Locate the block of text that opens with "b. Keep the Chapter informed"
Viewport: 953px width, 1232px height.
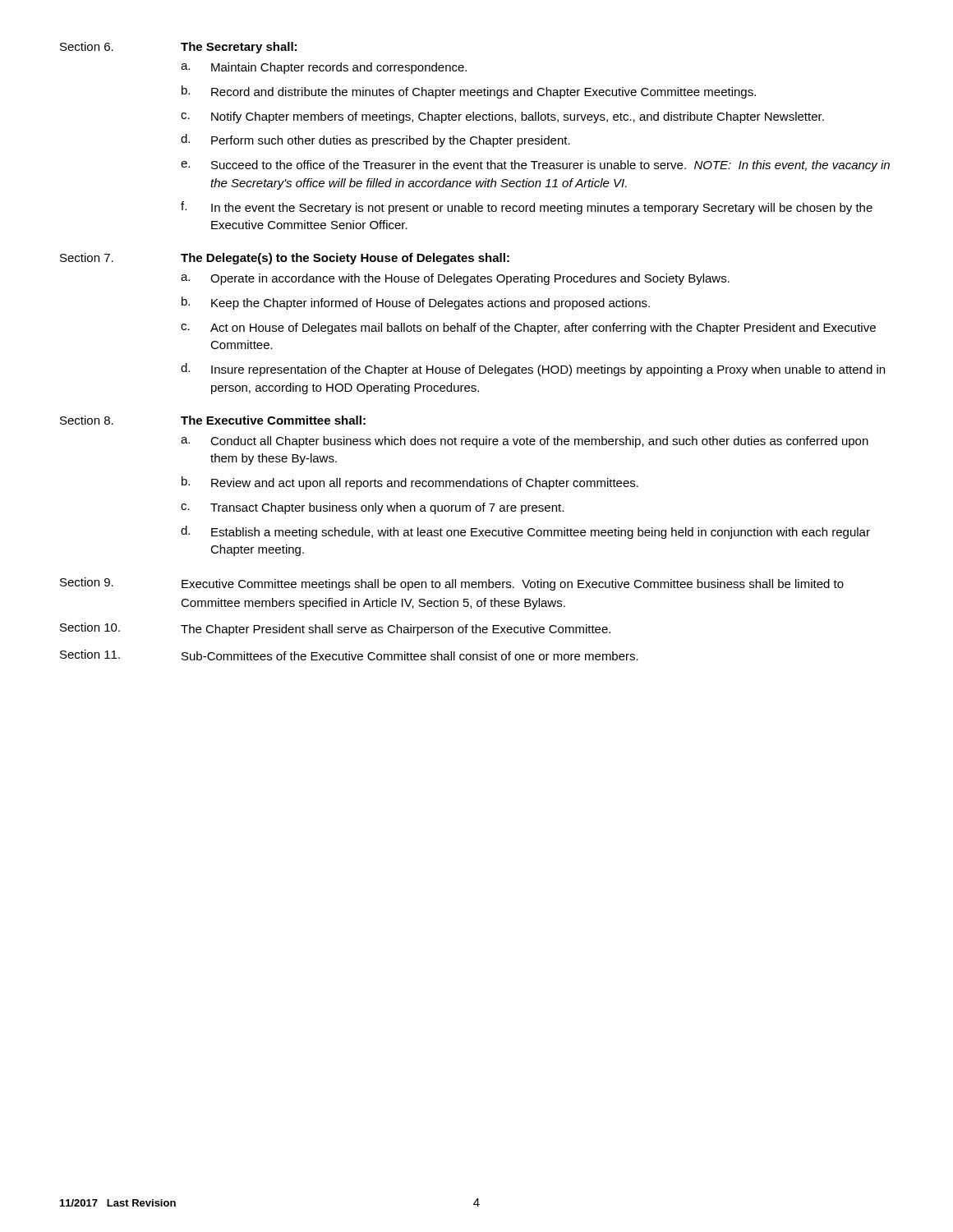tap(537, 303)
